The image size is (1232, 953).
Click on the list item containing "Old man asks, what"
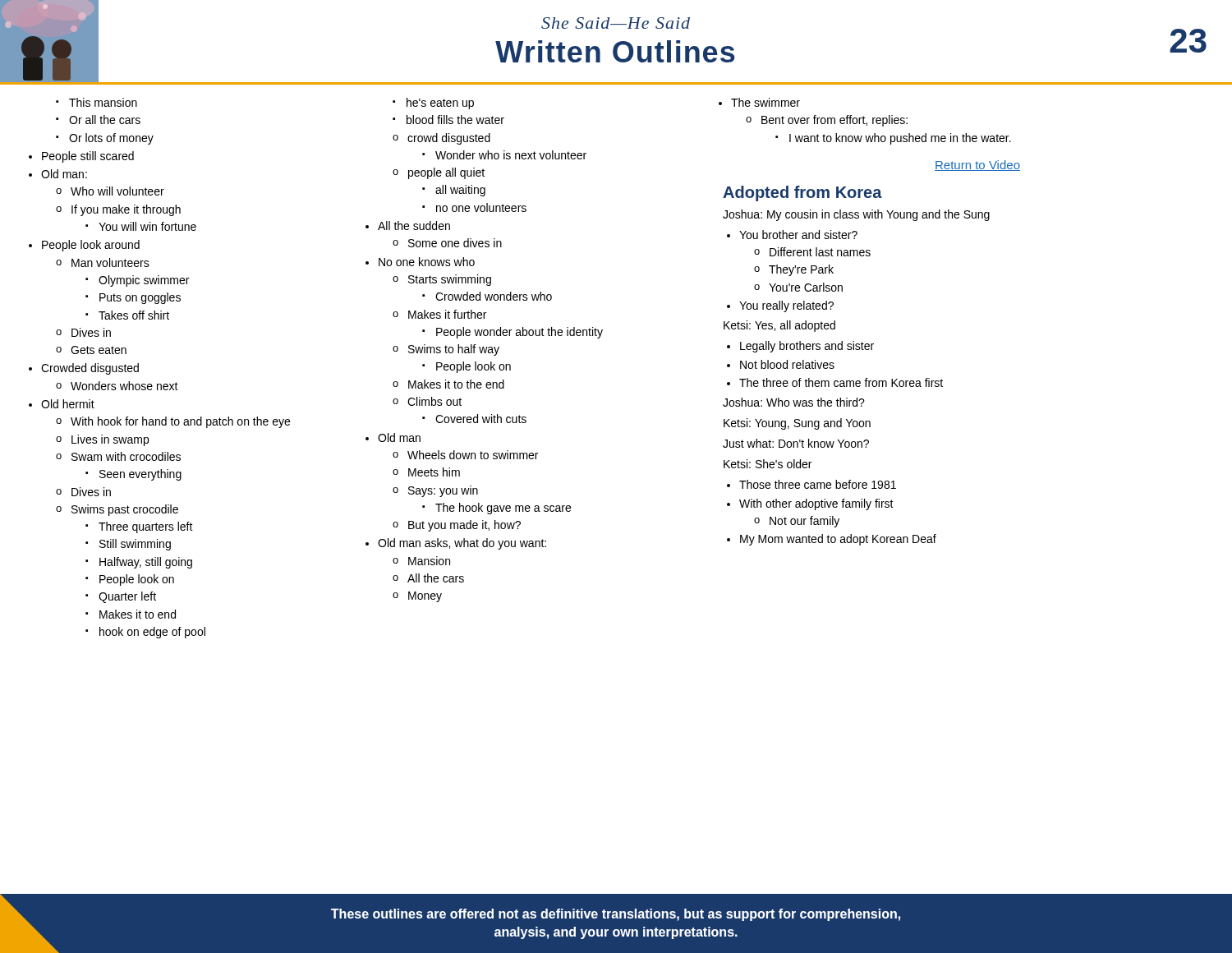pos(462,544)
